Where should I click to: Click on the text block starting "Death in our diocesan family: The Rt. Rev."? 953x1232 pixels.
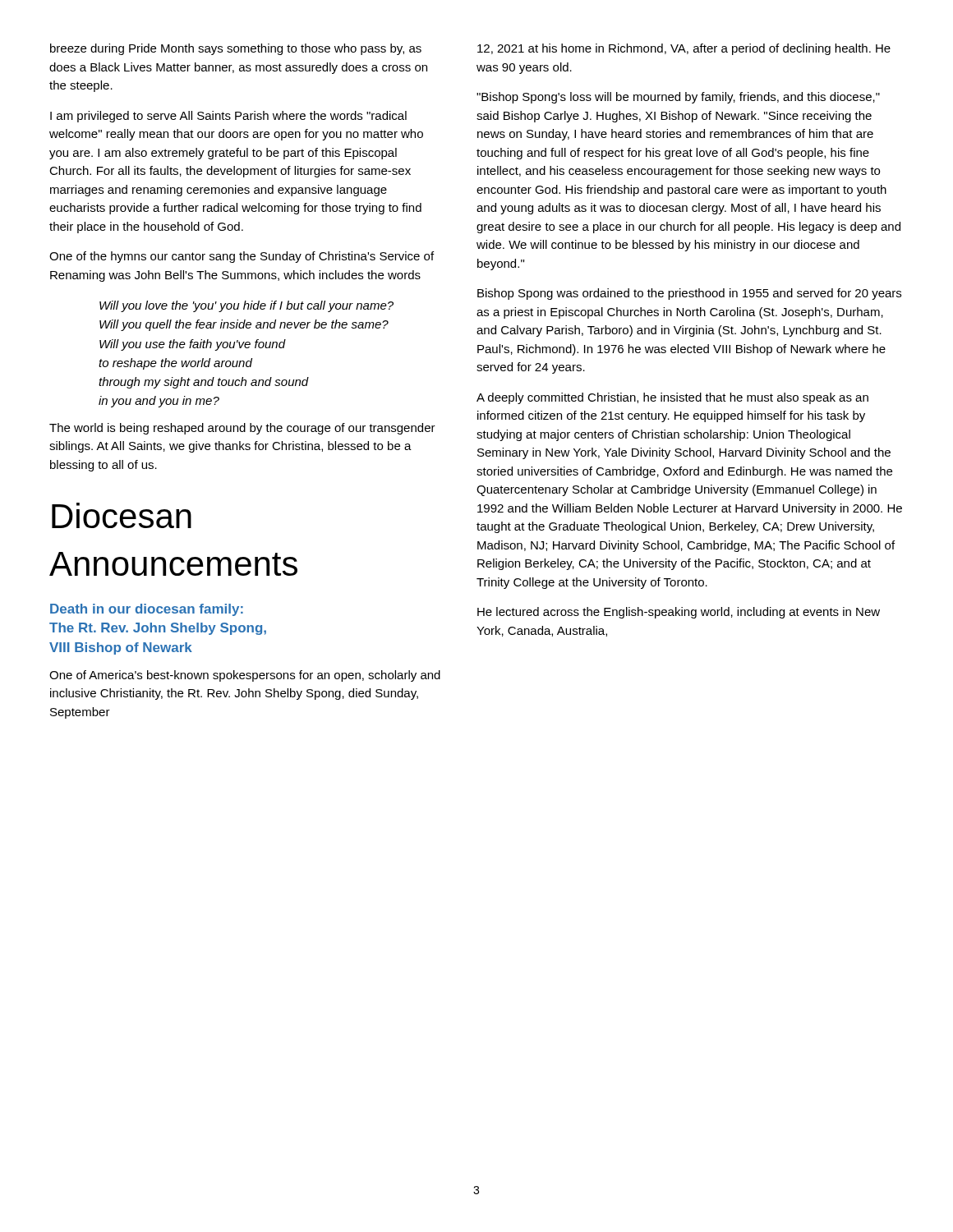click(x=158, y=628)
